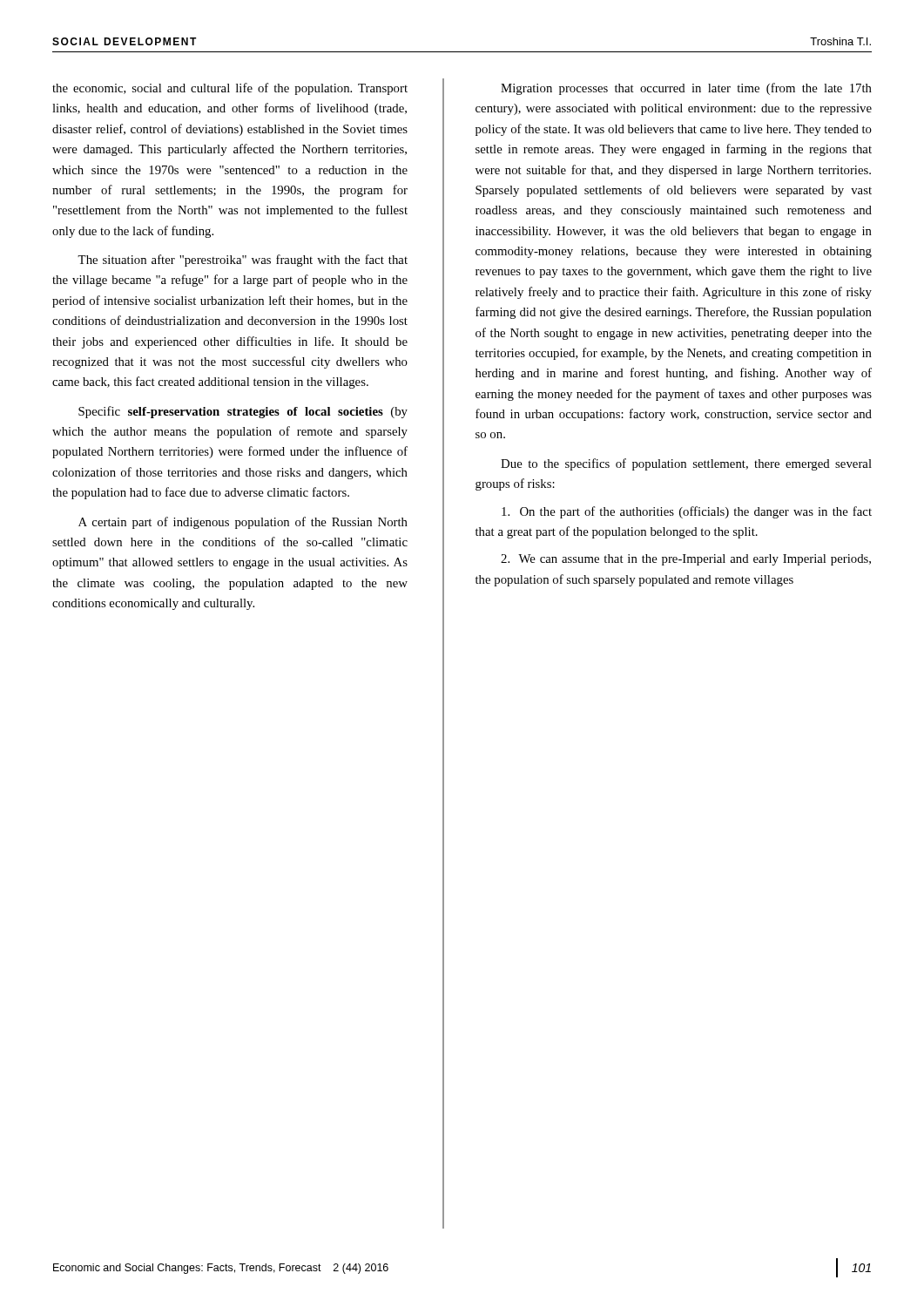Click on the list item with the text "2. We can assume that"
The image size is (924, 1307).
point(673,569)
